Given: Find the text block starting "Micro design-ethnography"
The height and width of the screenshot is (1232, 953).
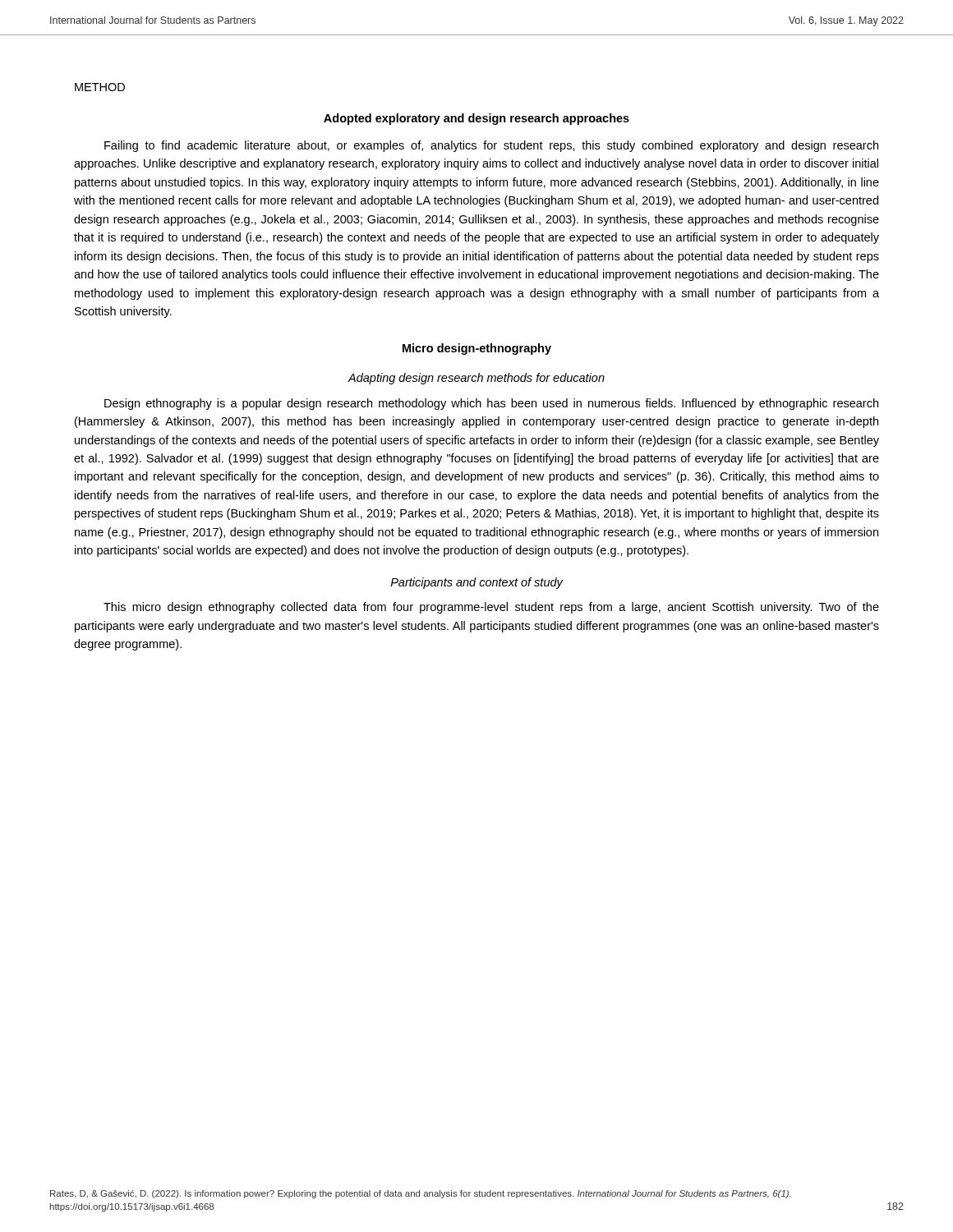Looking at the screenshot, I should [x=476, y=348].
